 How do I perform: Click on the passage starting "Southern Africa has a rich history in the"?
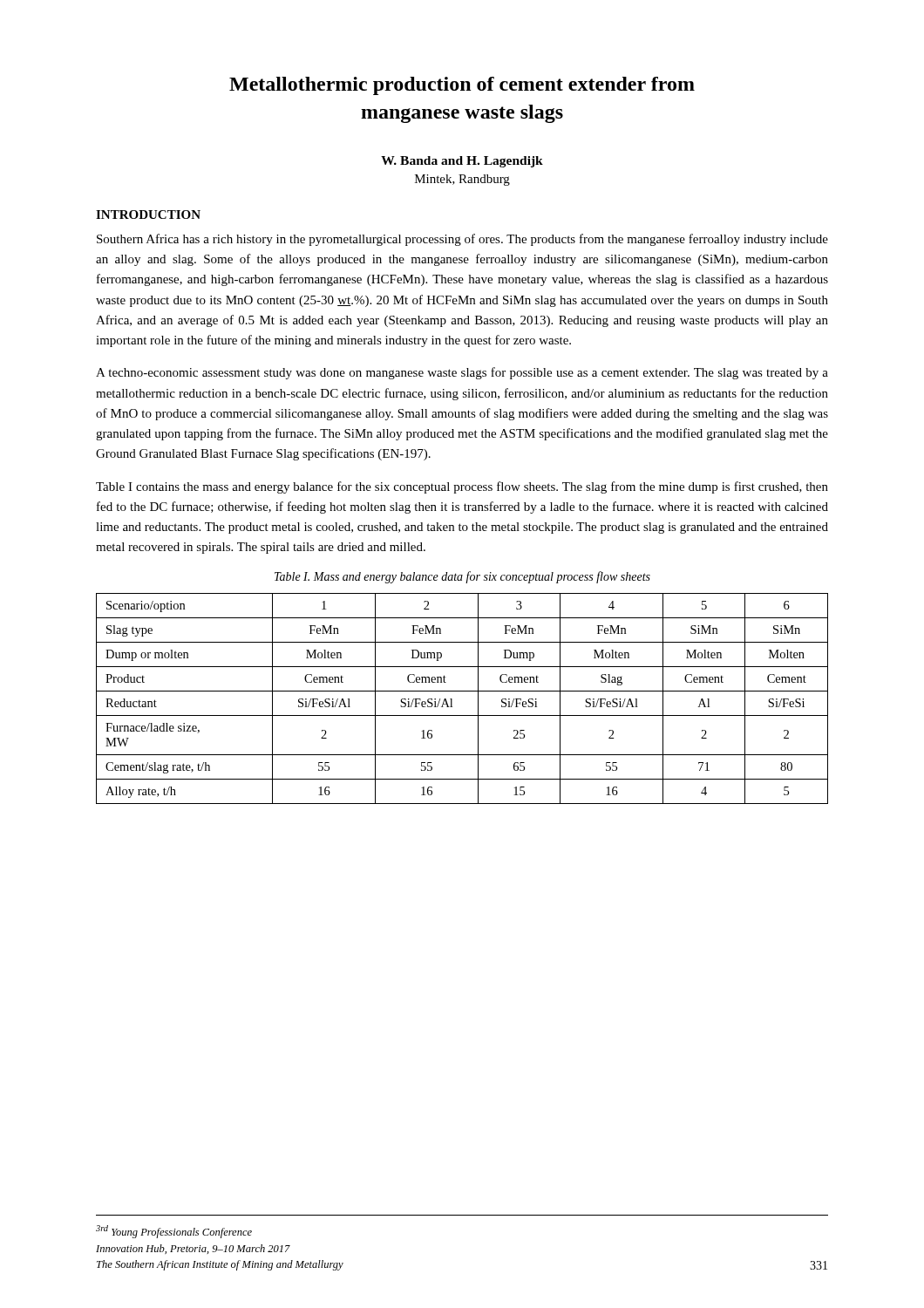pyautogui.click(x=462, y=289)
